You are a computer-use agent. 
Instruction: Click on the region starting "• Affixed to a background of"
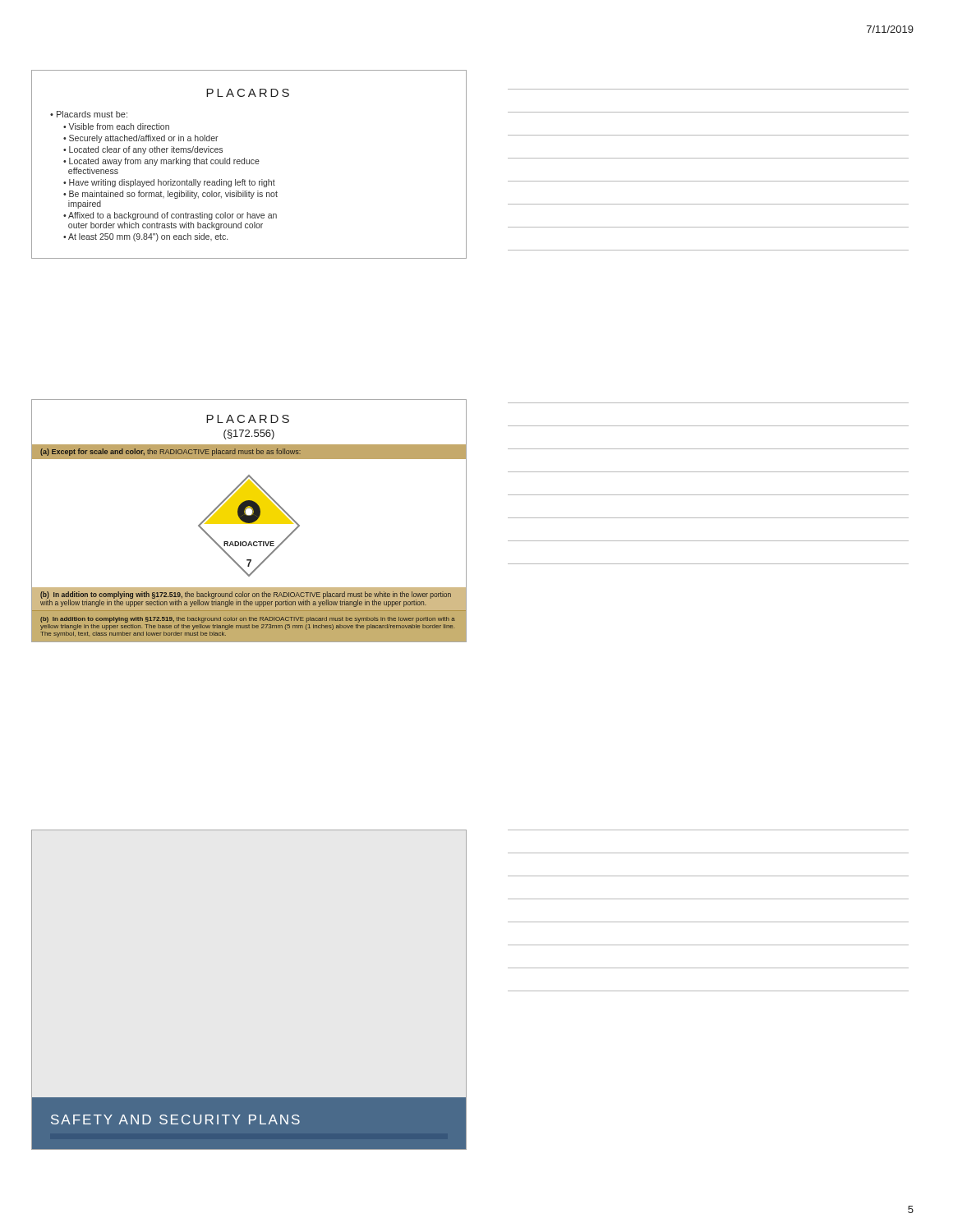170,220
